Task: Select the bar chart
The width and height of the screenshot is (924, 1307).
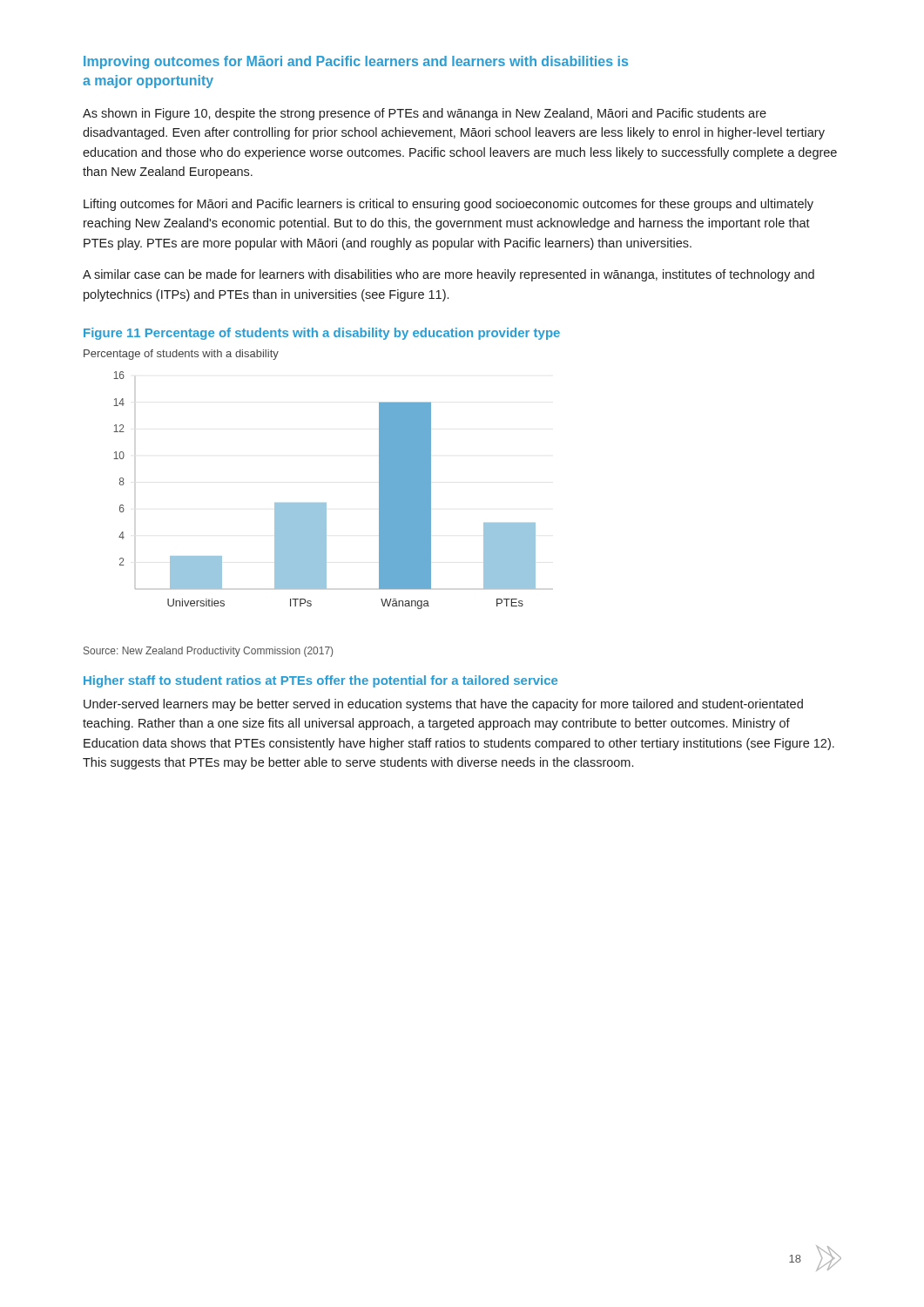Action: (x=327, y=503)
